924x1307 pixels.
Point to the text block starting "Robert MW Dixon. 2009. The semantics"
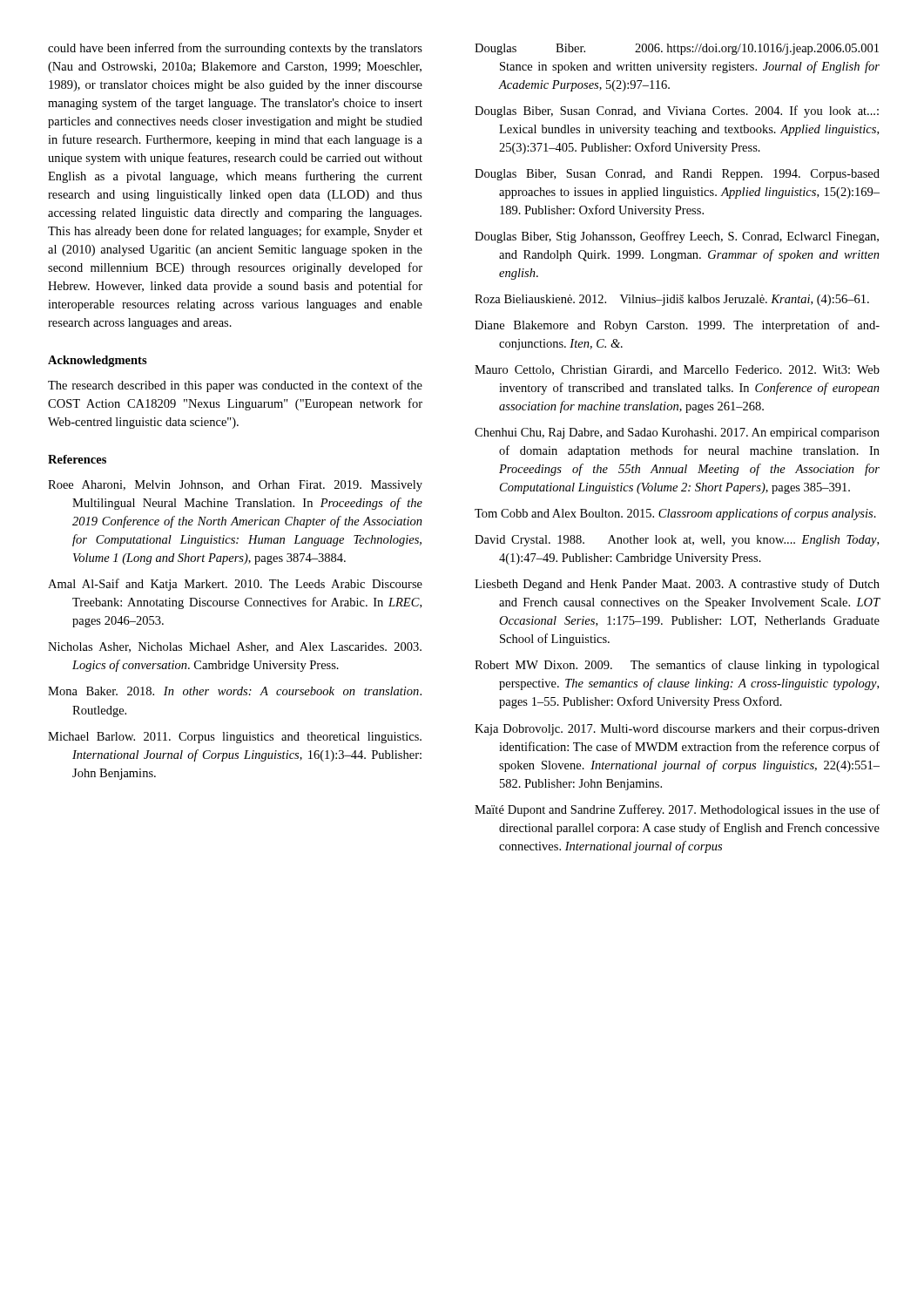(x=689, y=683)
